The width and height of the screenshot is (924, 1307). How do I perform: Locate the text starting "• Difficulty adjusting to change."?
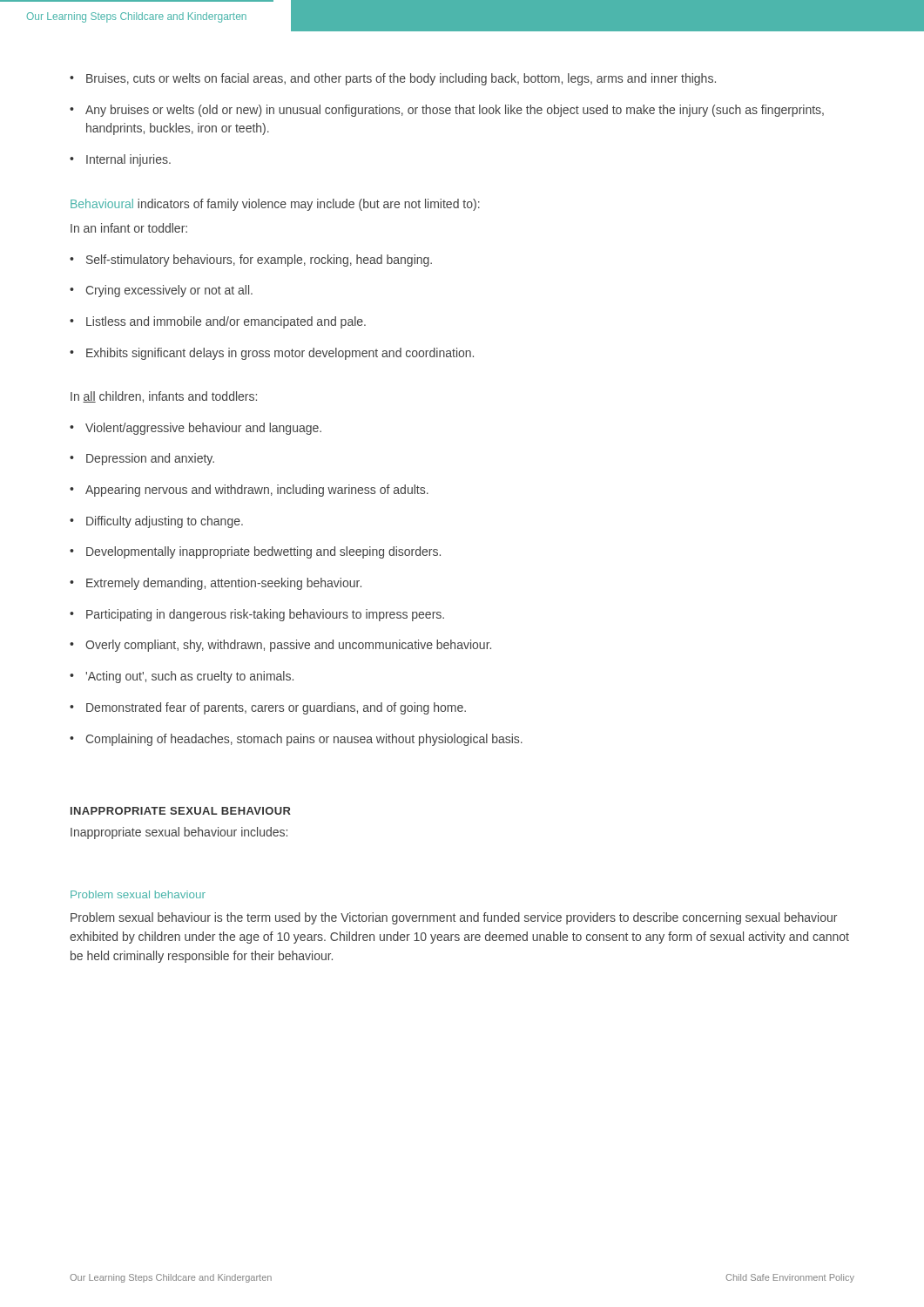click(156, 522)
